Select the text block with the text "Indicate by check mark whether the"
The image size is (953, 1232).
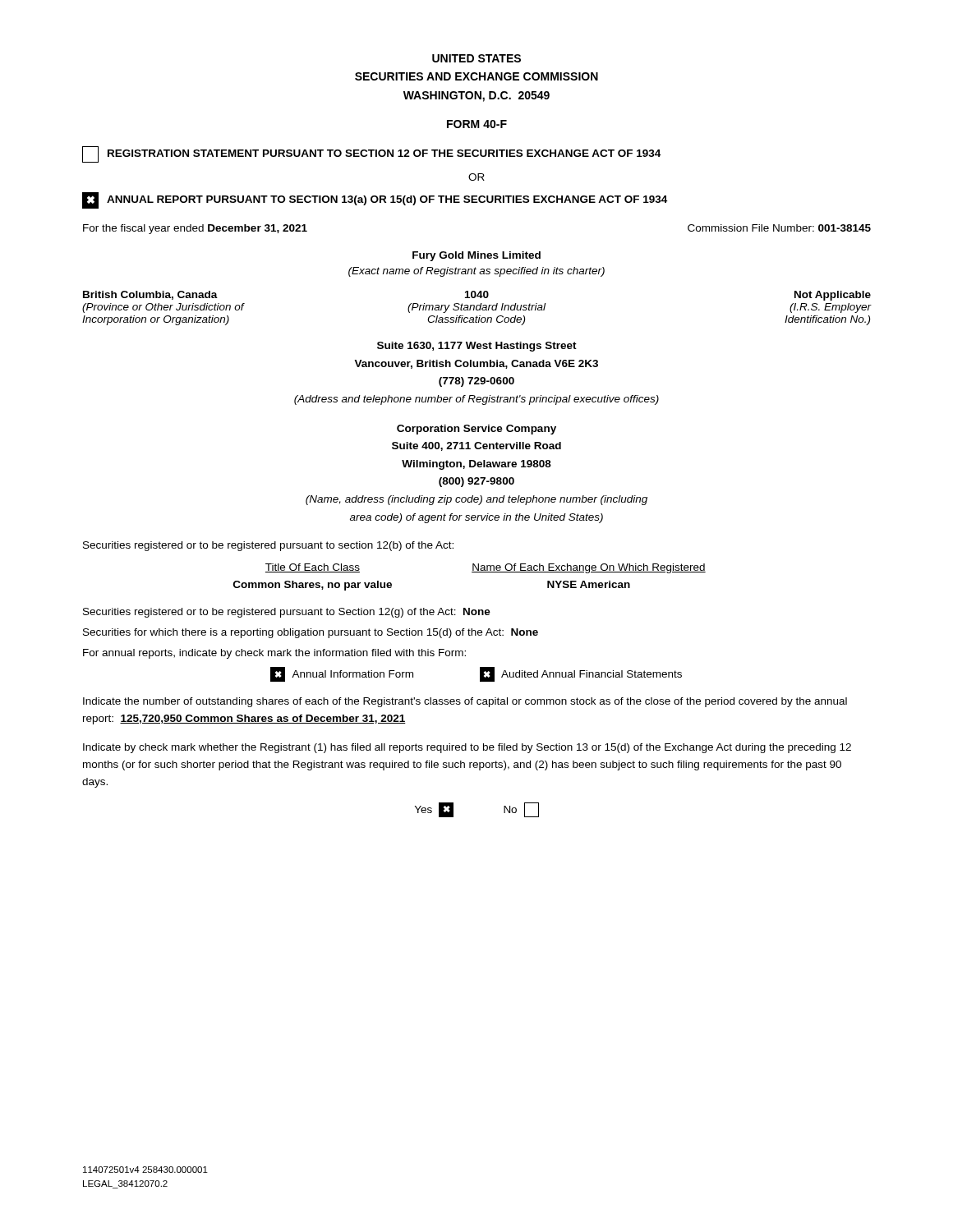click(467, 764)
